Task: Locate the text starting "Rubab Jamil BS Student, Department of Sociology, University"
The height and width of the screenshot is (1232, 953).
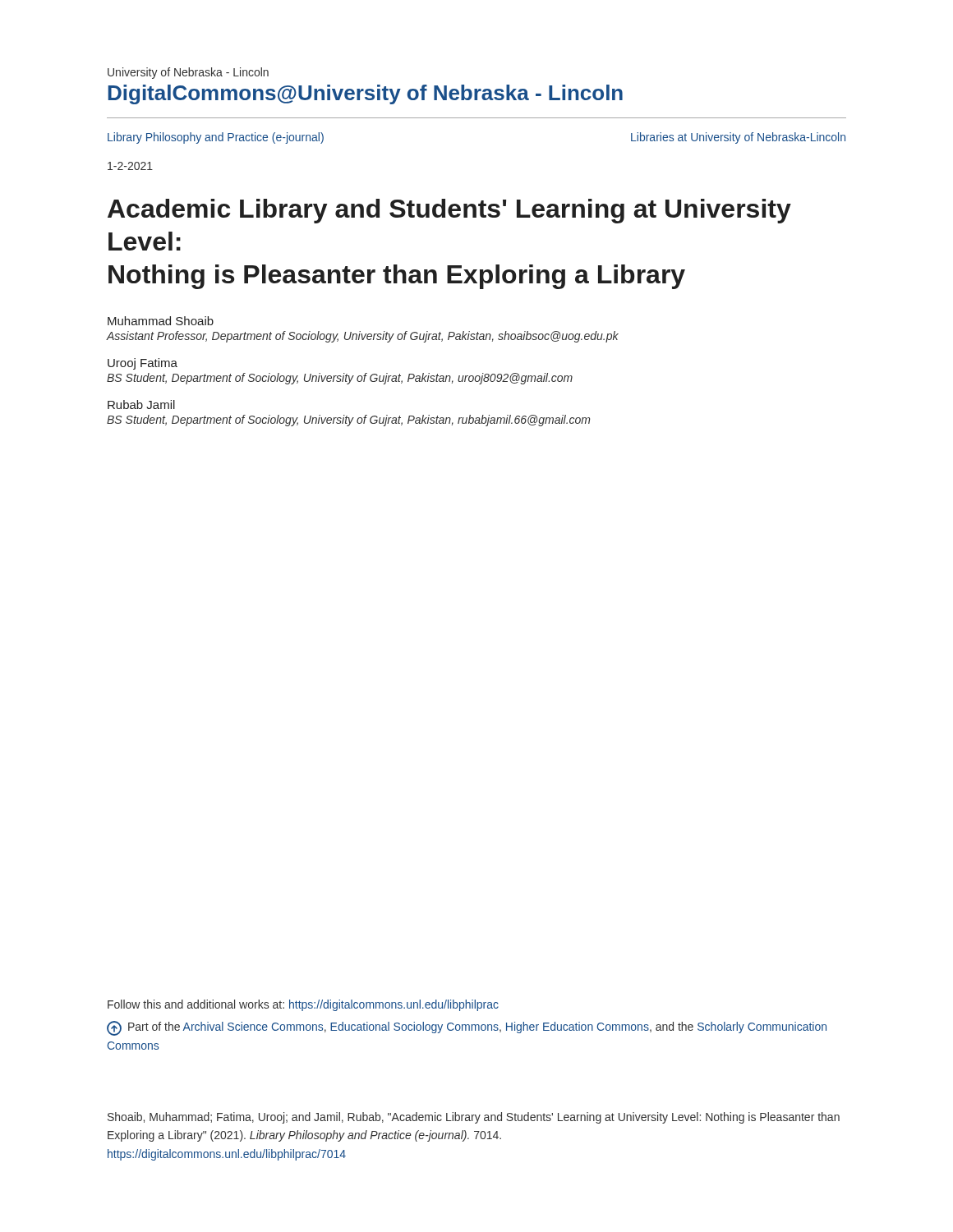Action: click(x=476, y=412)
